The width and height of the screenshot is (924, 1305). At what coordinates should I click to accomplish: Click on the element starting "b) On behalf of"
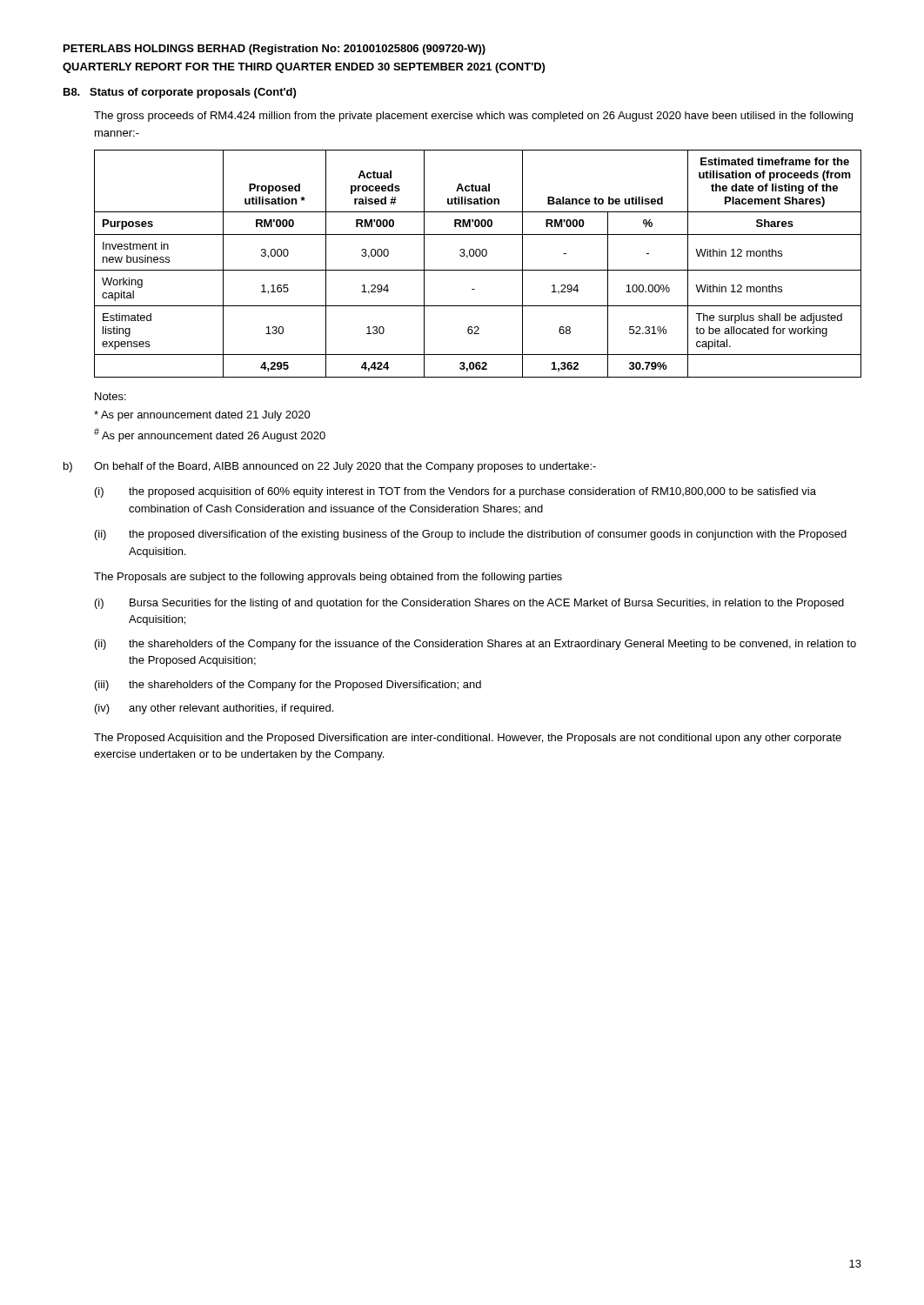[462, 466]
